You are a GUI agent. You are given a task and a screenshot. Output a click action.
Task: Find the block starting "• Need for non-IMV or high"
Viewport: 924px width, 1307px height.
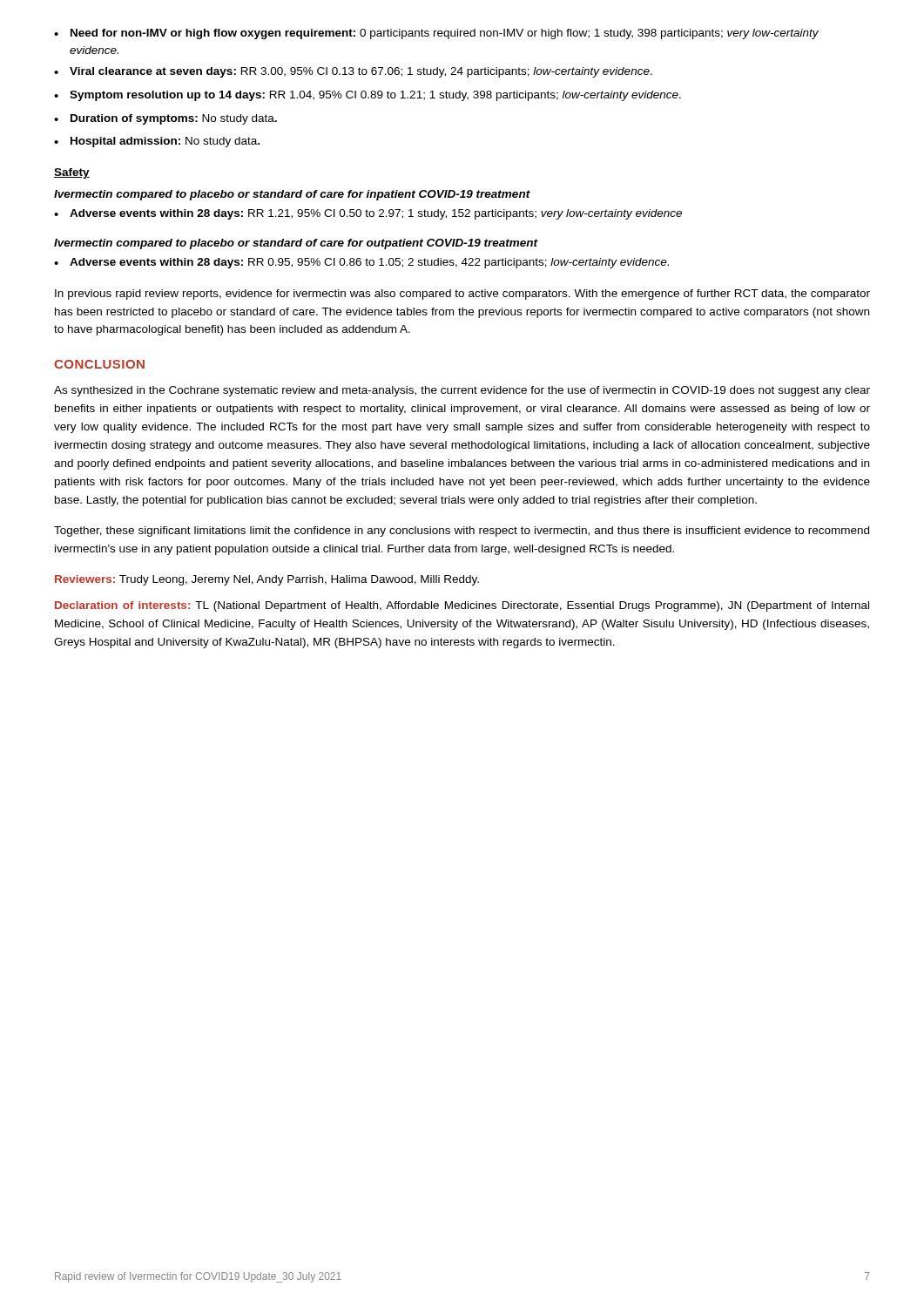point(462,41)
